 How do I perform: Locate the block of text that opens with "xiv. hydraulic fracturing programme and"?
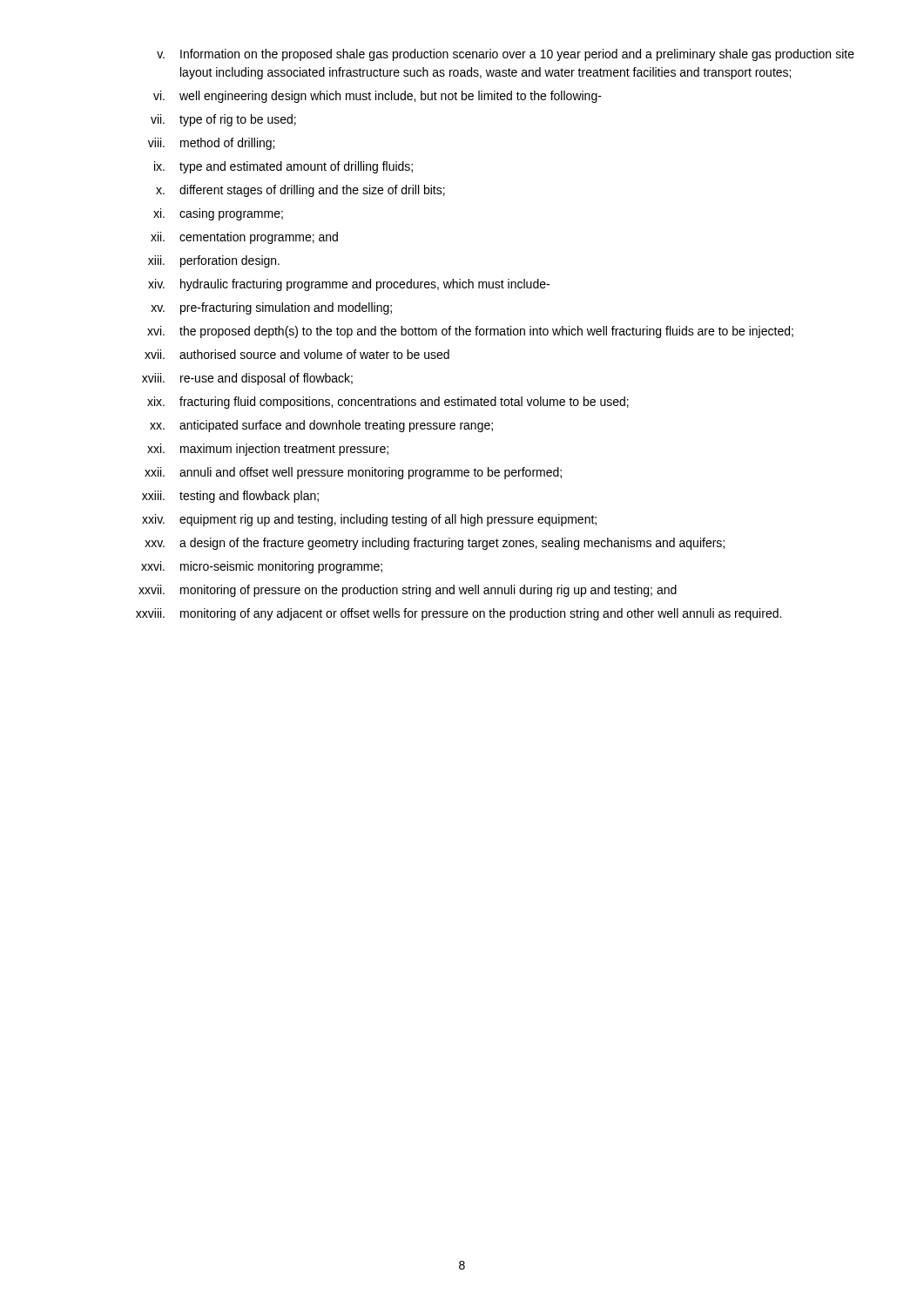pyautogui.click(x=475, y=285)
